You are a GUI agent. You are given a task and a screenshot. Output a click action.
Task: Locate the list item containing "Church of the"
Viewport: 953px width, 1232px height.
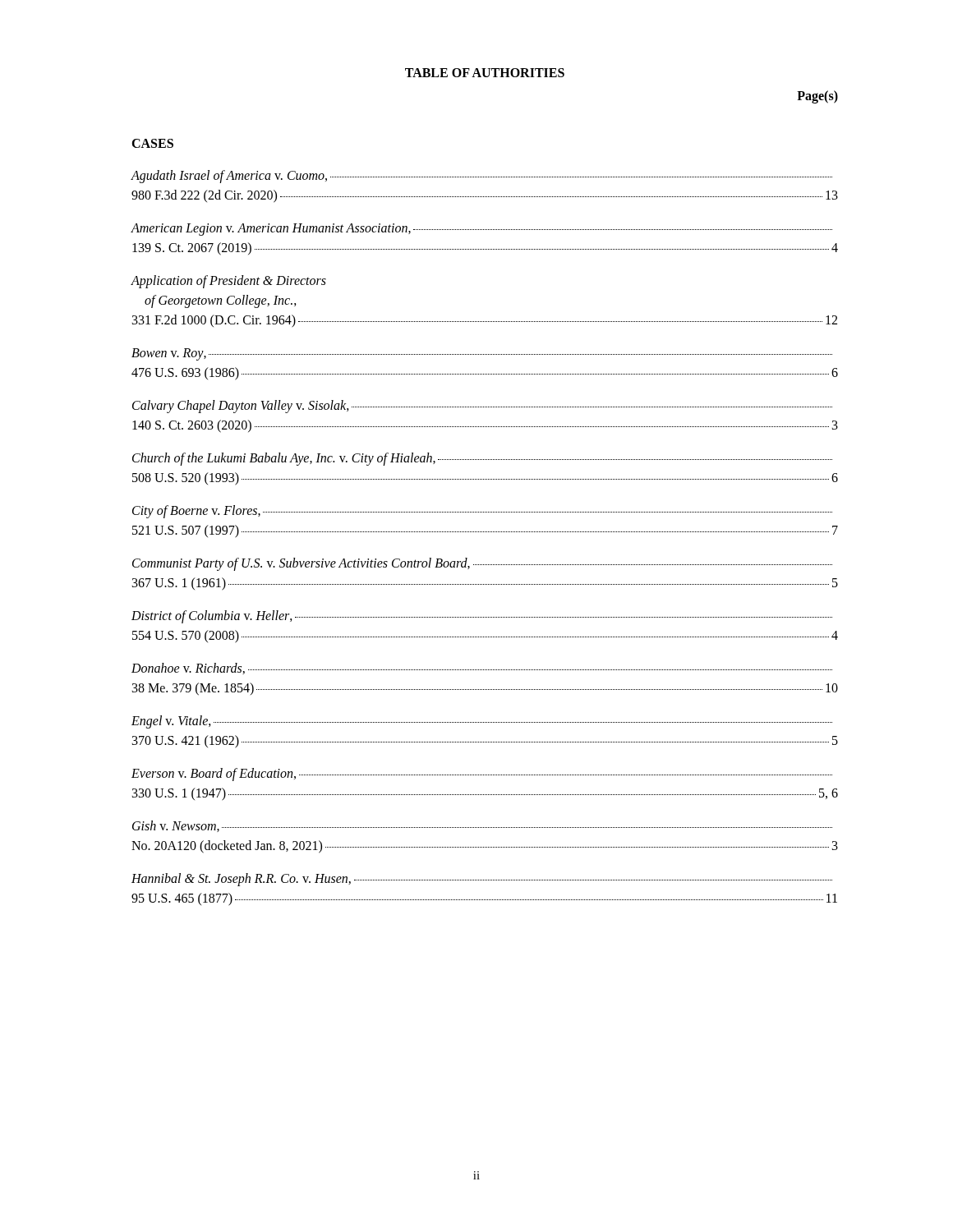coord(485,468)
